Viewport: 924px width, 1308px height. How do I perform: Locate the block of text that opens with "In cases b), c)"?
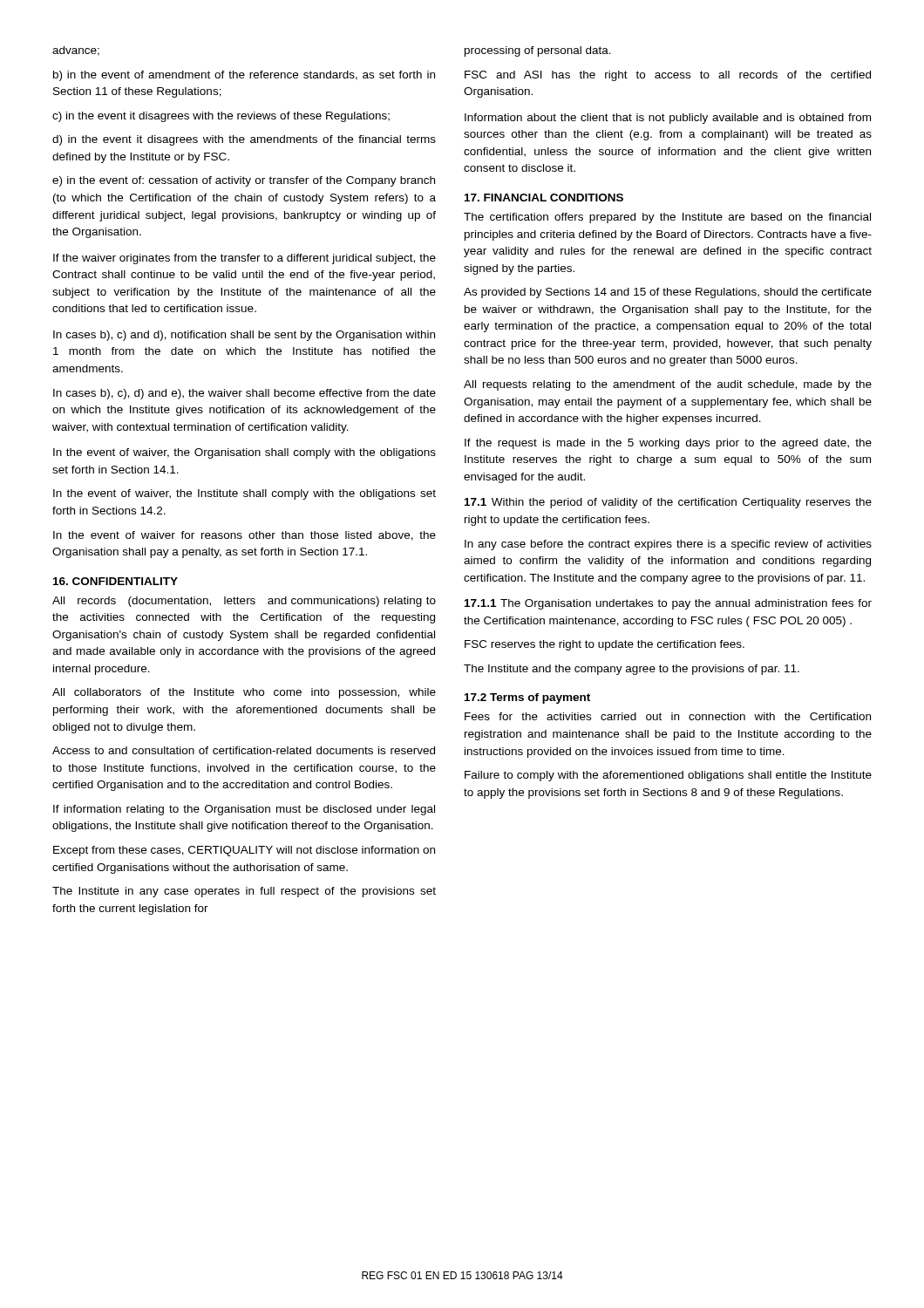coord(244,381)
